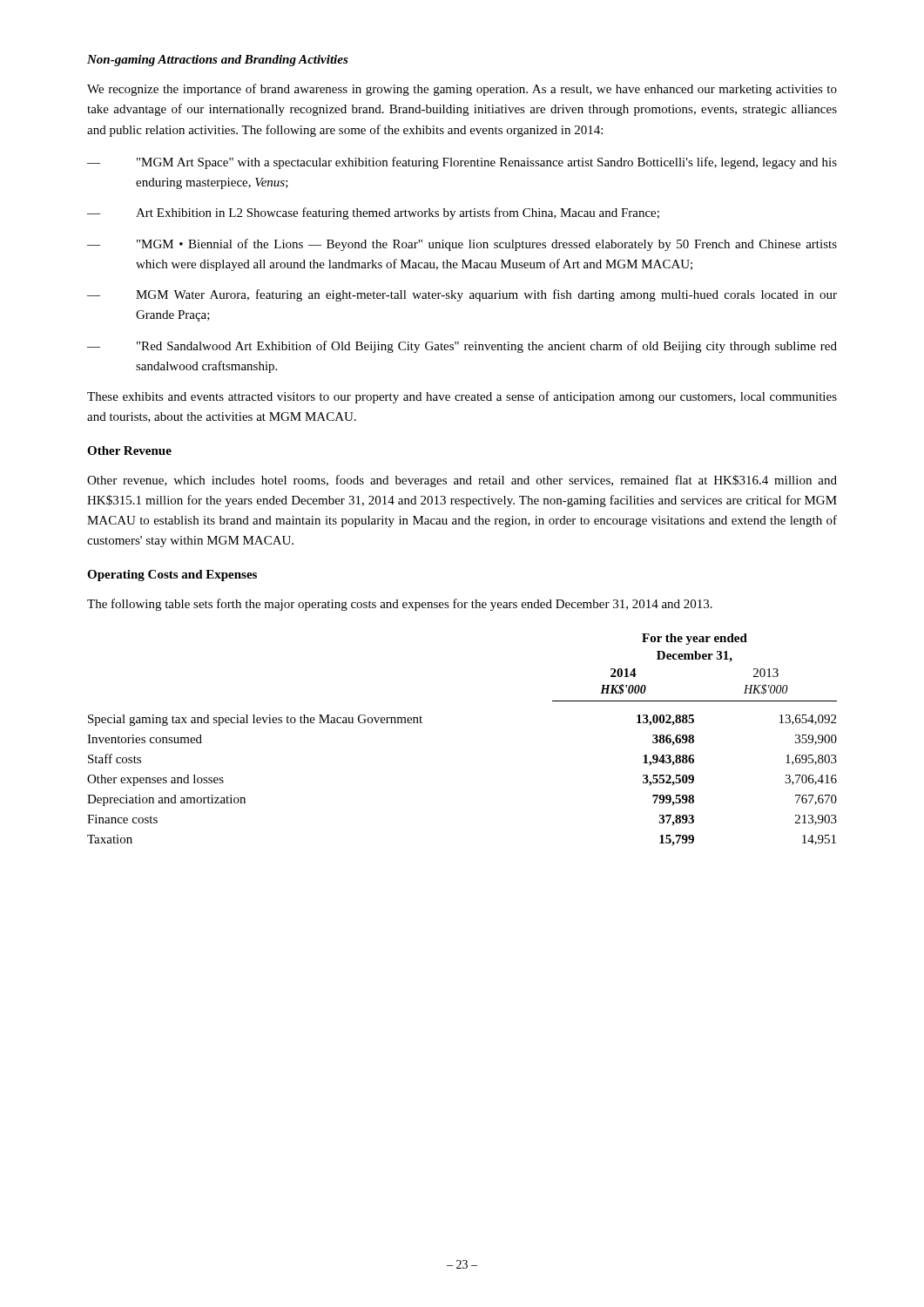Find the region starting "Operating Costs and Expenses"

[x=172, y=574]
